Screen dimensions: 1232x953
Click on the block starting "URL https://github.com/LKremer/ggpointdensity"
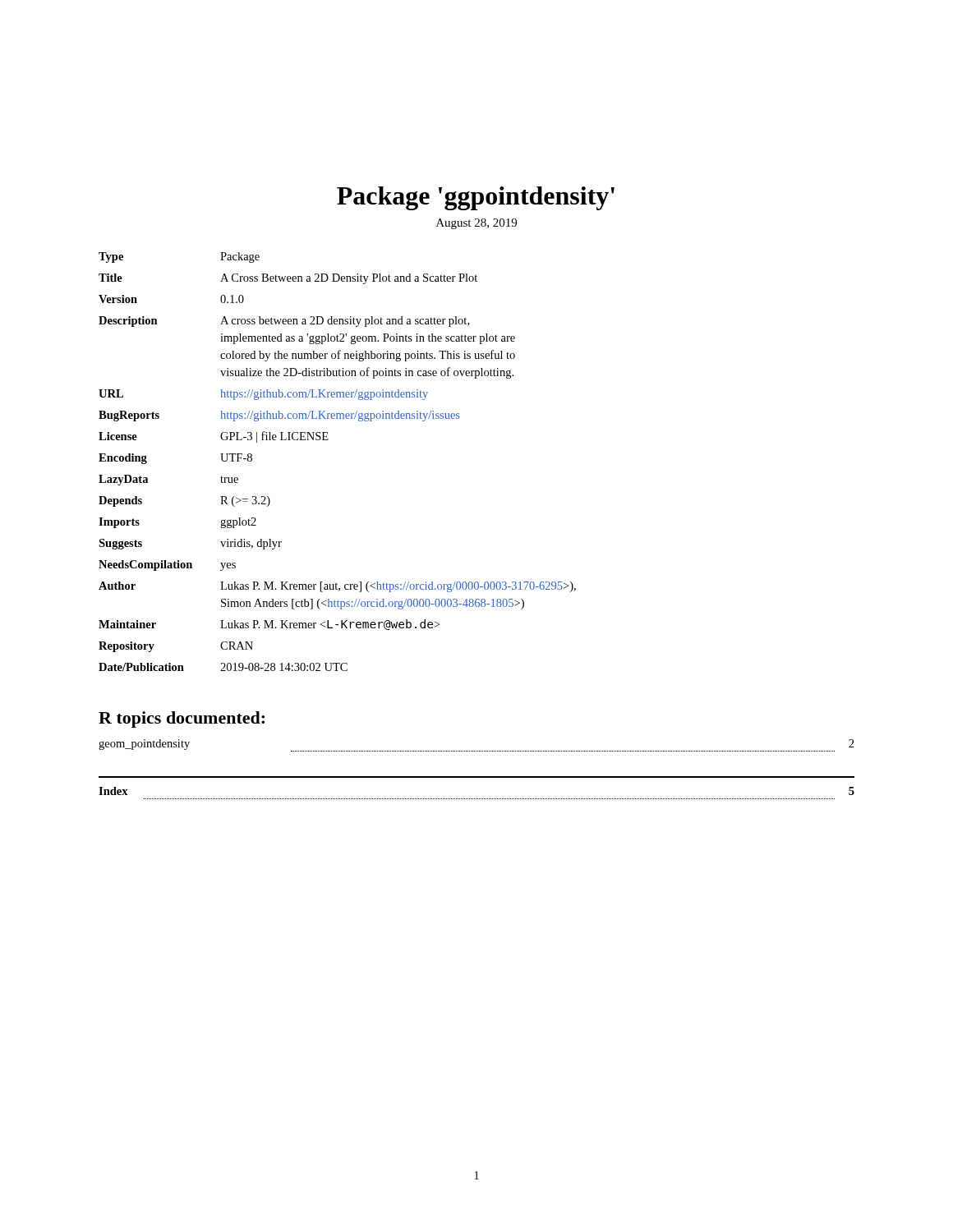click(263, 395)
